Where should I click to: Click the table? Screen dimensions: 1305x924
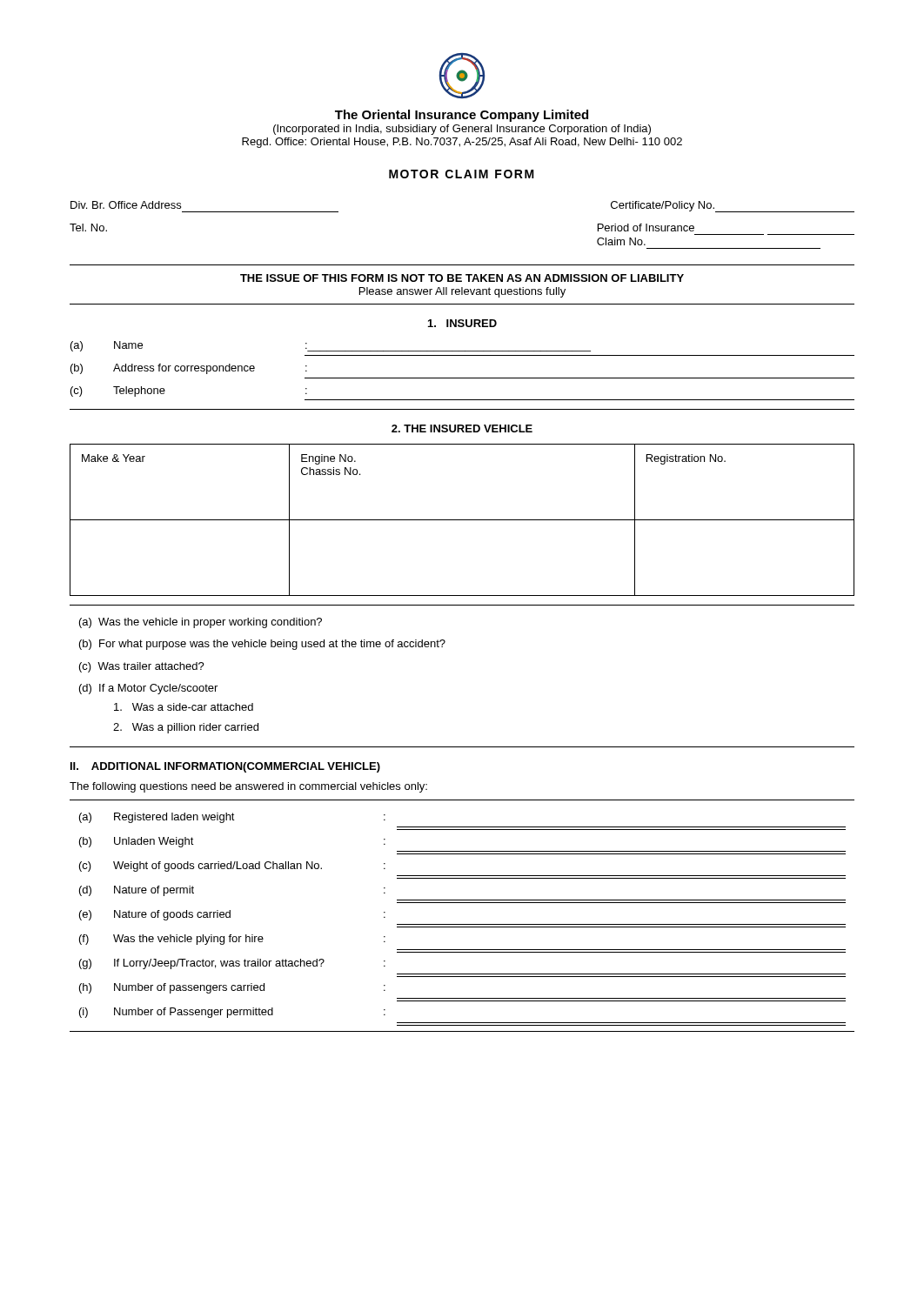point(462,520)
